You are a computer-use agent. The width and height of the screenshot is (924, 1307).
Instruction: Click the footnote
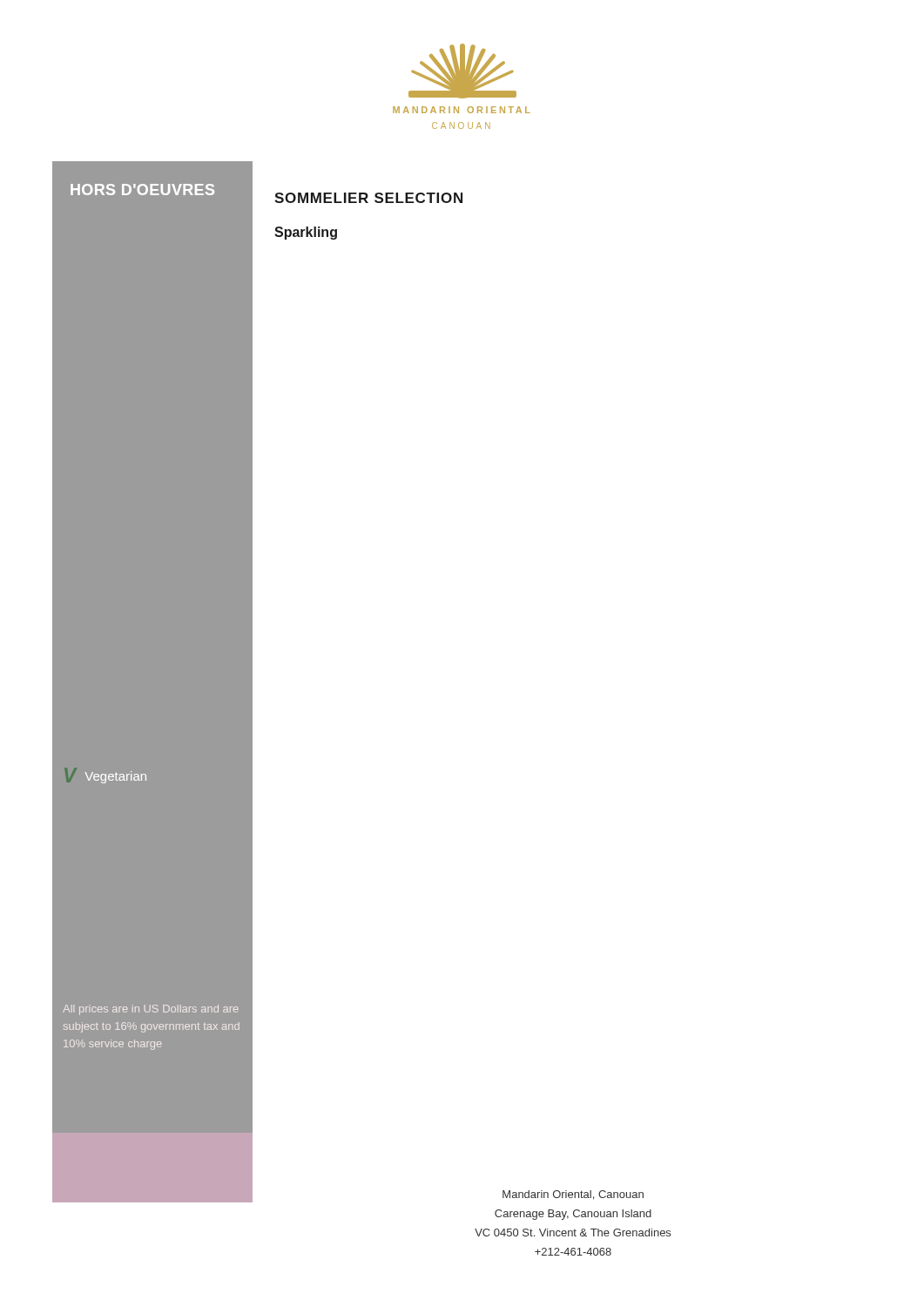tap(151, 1026)
